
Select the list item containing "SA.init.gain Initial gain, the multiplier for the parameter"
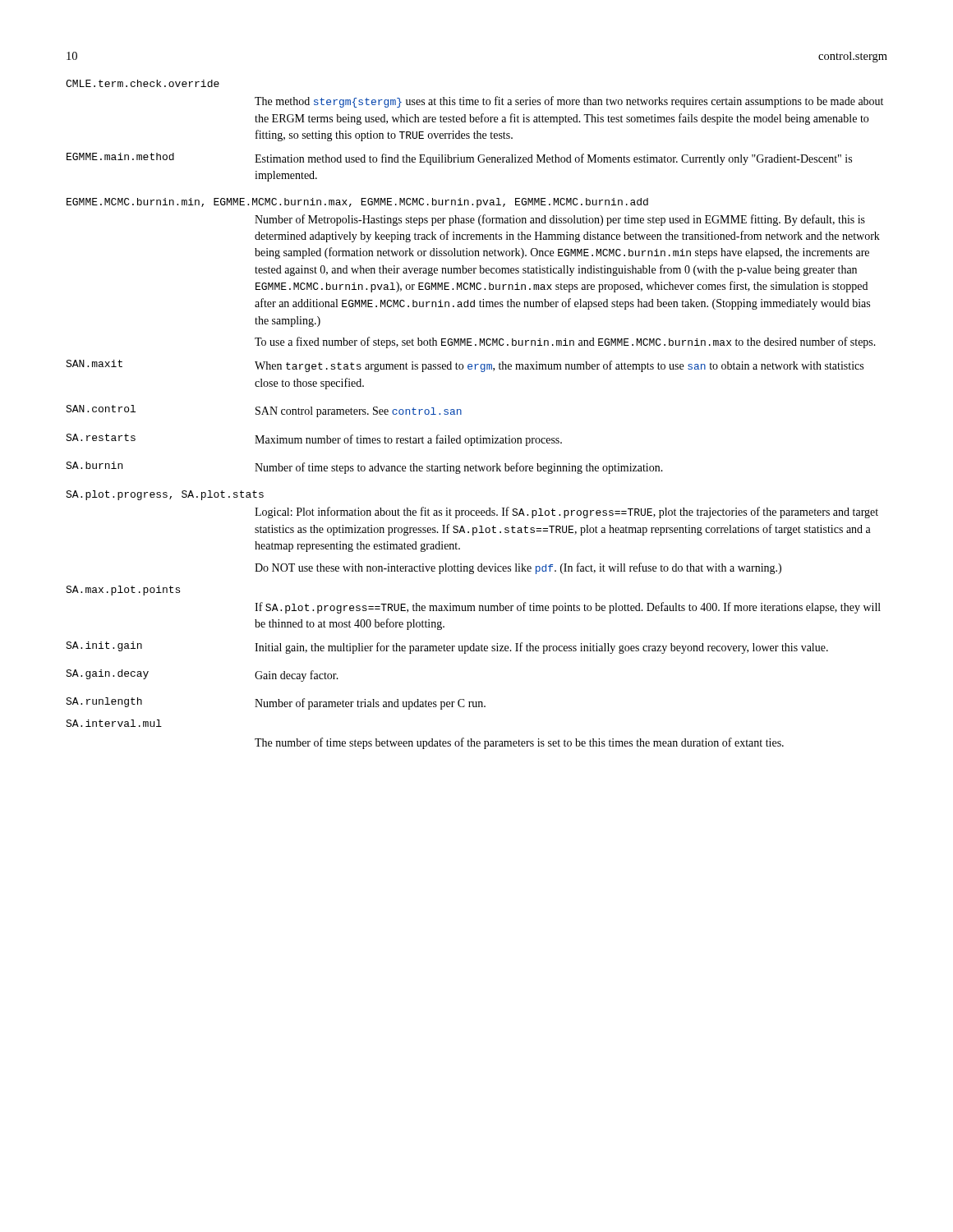pos(476,648)
